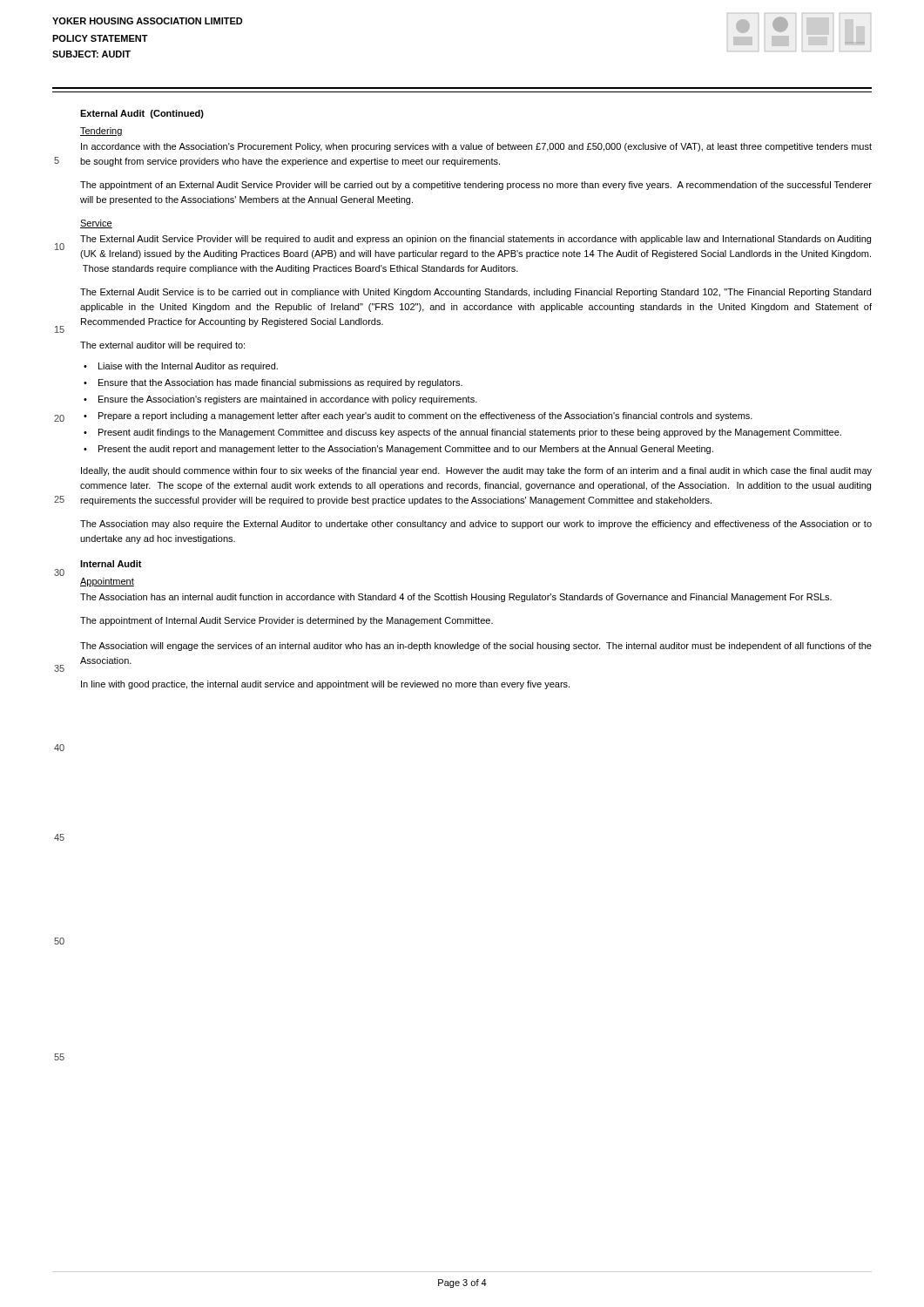
Task: Select the text starting "In line with good"
Action: click(325, 684)
